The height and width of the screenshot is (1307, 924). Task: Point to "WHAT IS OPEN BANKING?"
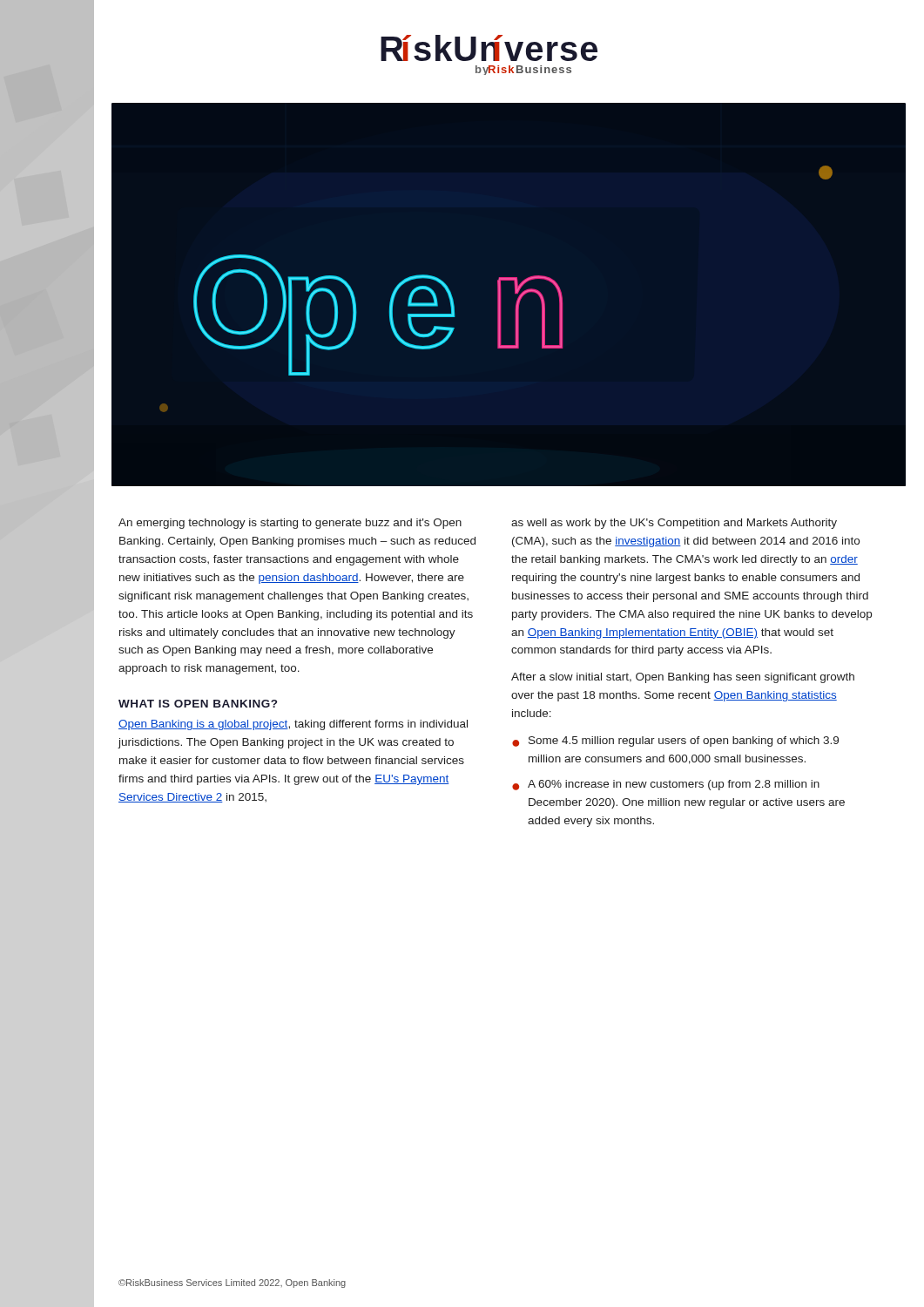click(198, 704)
